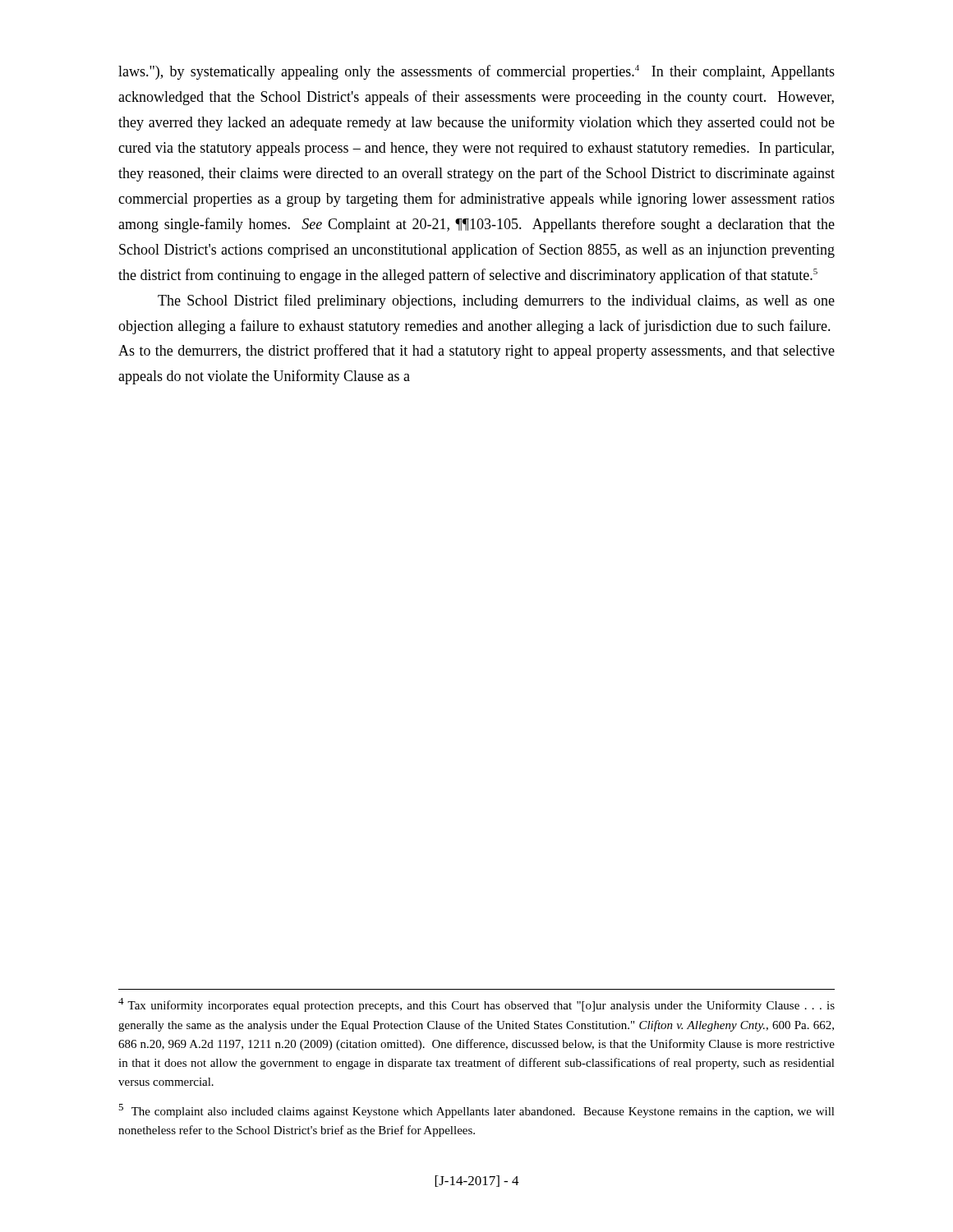Screen dimensions: 1232x953
Task: Click on the block starting "4 Tax uniformity incorporates equal protection precepts, and"
Action: (476, 1042)
